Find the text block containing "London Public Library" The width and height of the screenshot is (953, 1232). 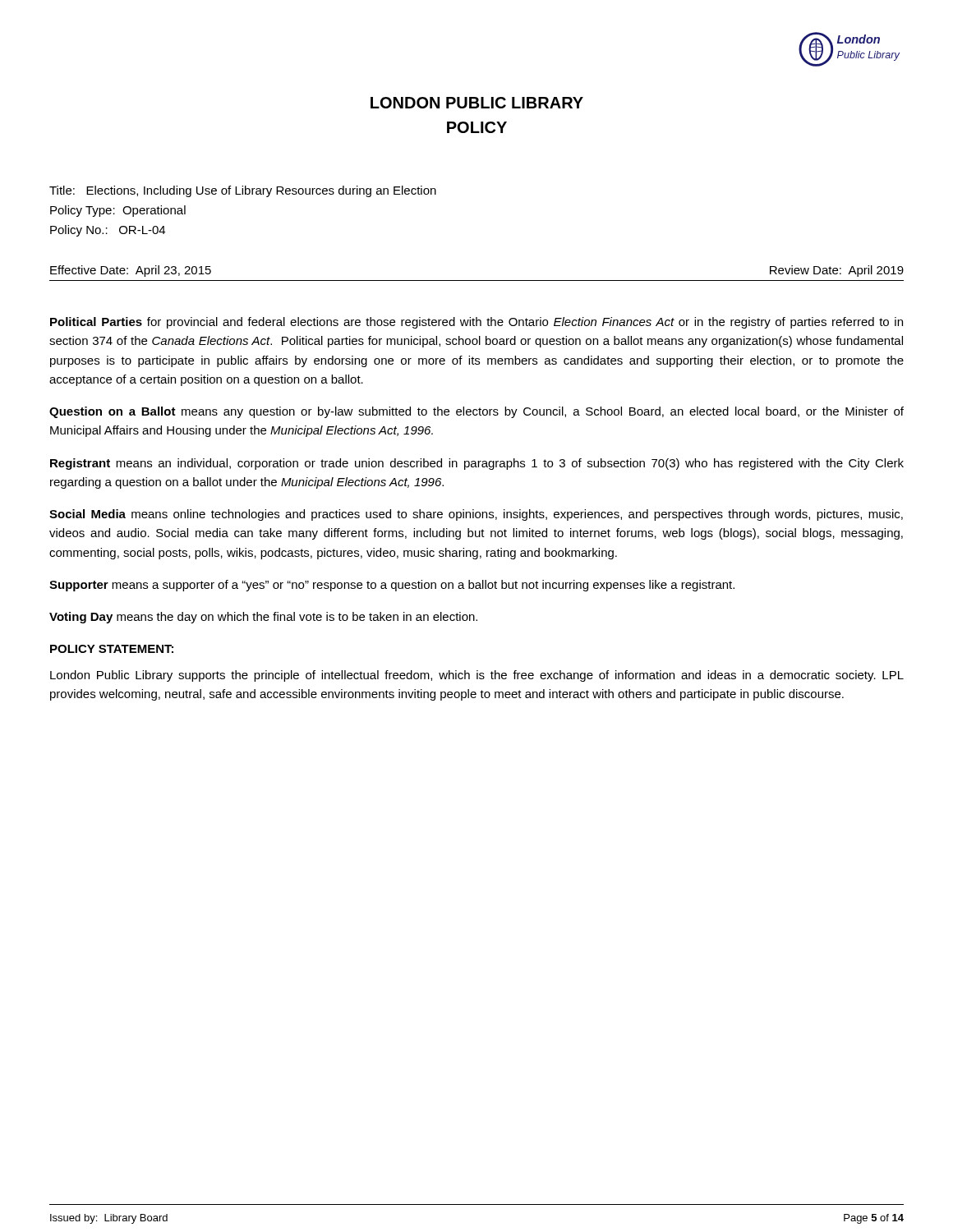click(x=476, y=684)
